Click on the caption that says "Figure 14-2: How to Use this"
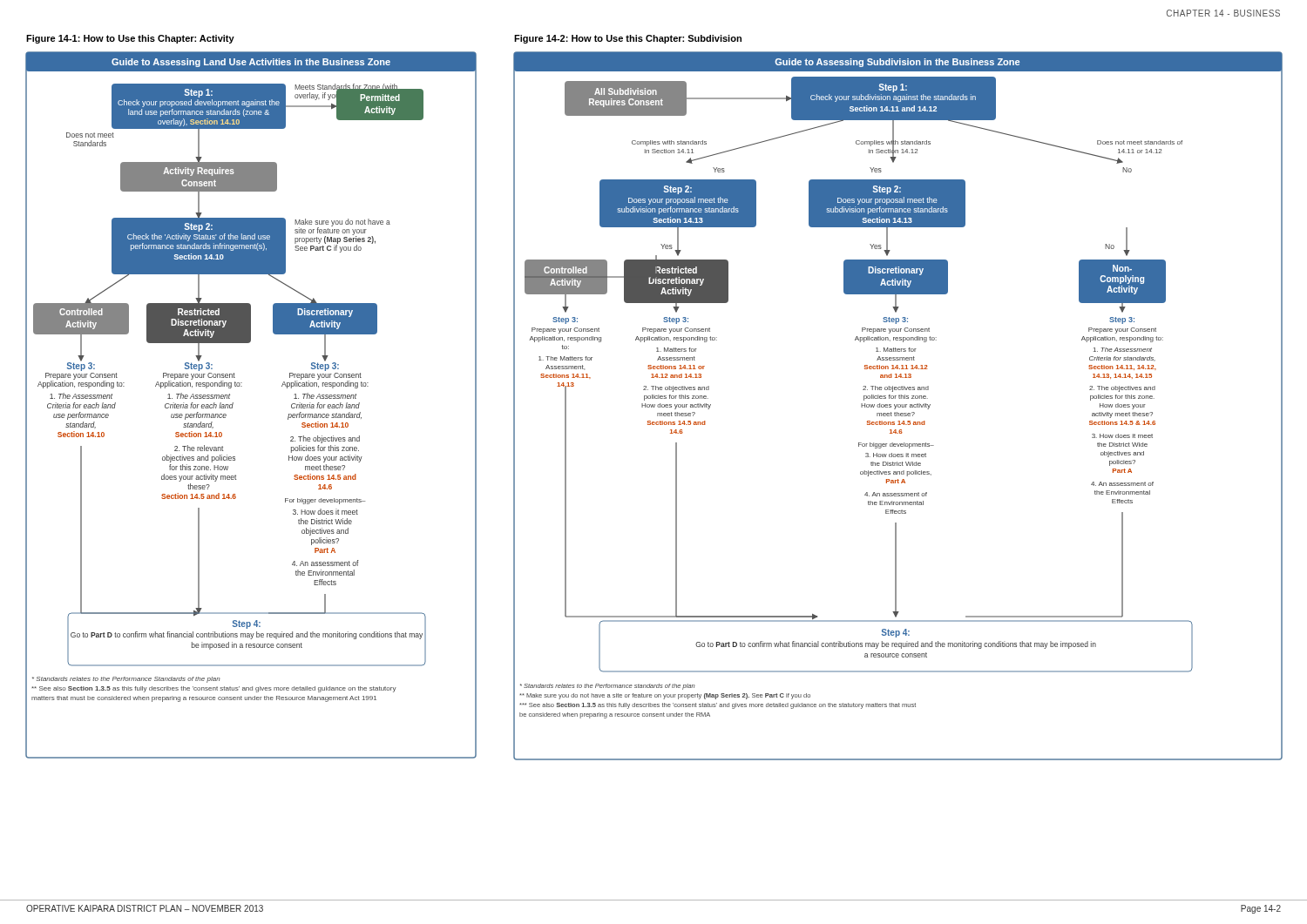This screenshot has width=1307, height=924. click(628, 38)
